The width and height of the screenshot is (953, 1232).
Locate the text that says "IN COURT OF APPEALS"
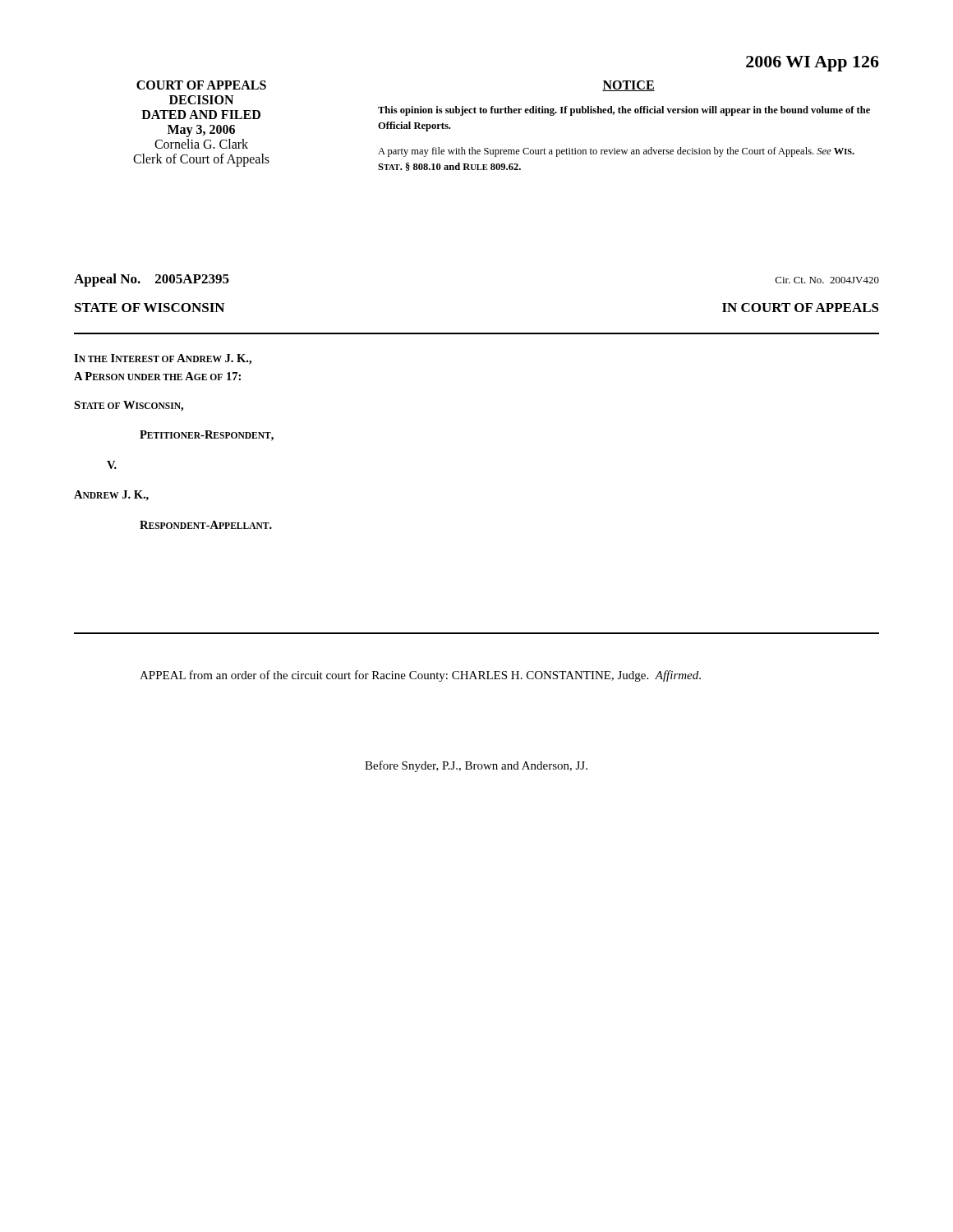pos(800,308)
